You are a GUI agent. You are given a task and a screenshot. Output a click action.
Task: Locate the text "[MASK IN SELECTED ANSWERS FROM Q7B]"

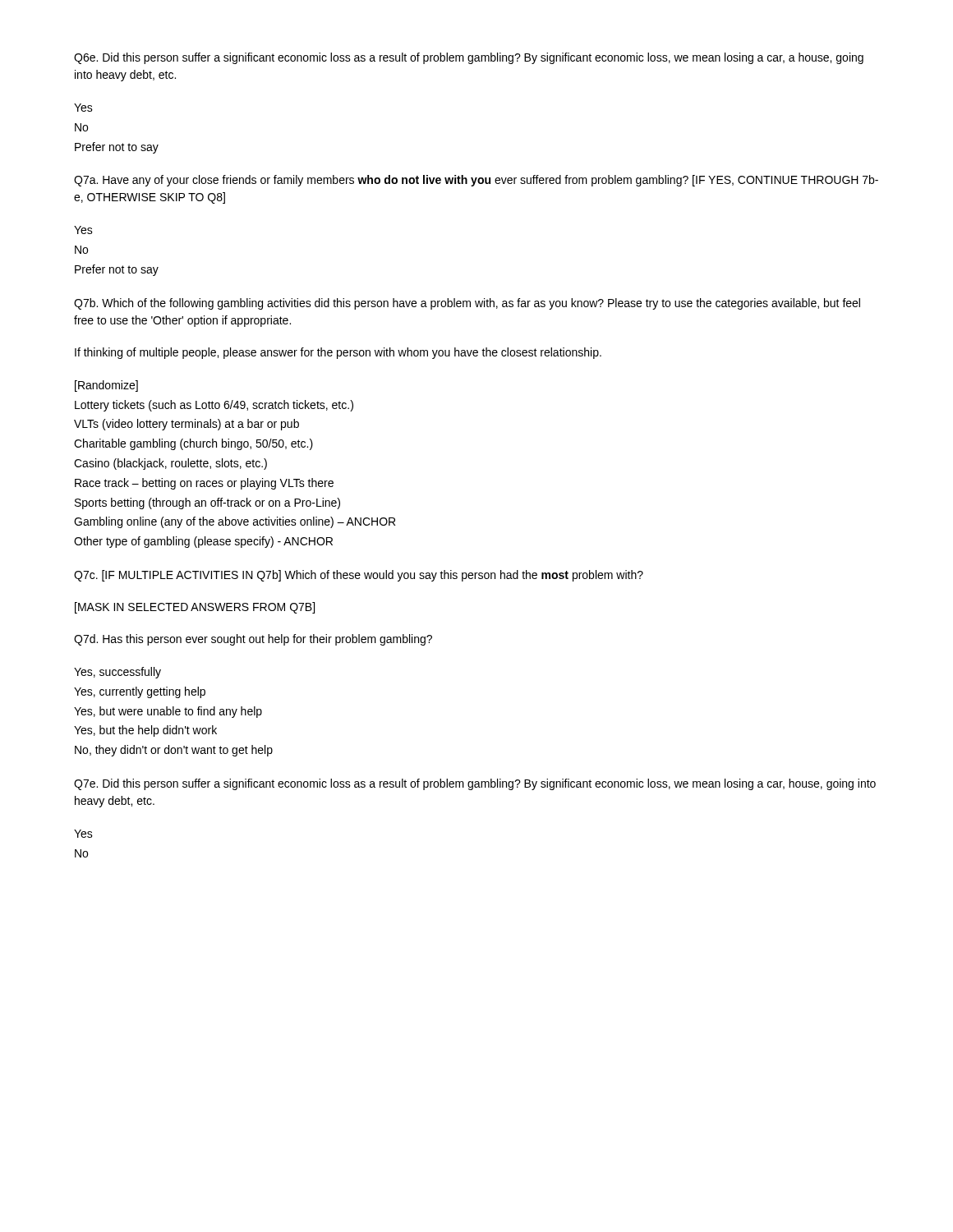(195, 607)
